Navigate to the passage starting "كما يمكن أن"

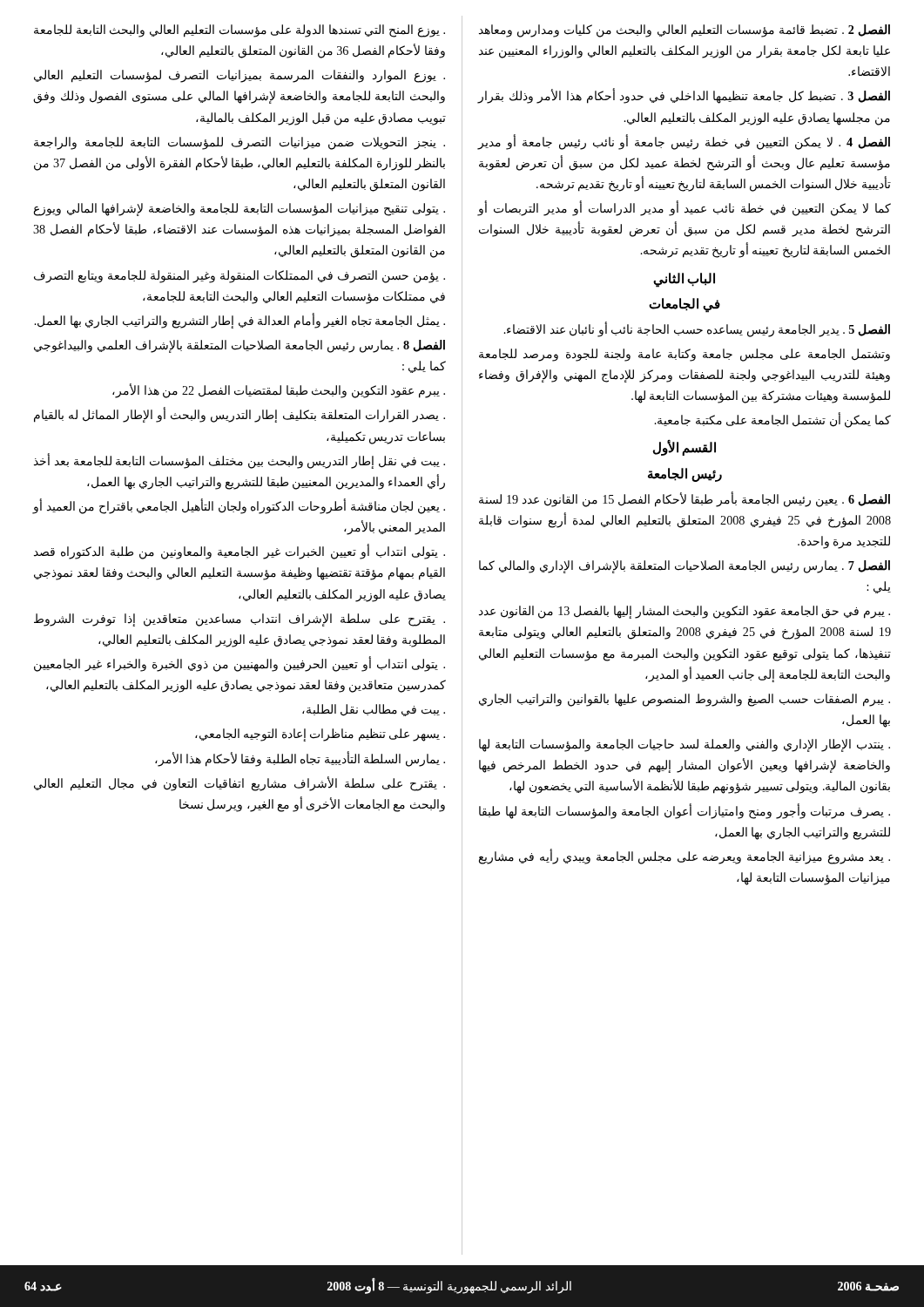click(x=772, y=420)
